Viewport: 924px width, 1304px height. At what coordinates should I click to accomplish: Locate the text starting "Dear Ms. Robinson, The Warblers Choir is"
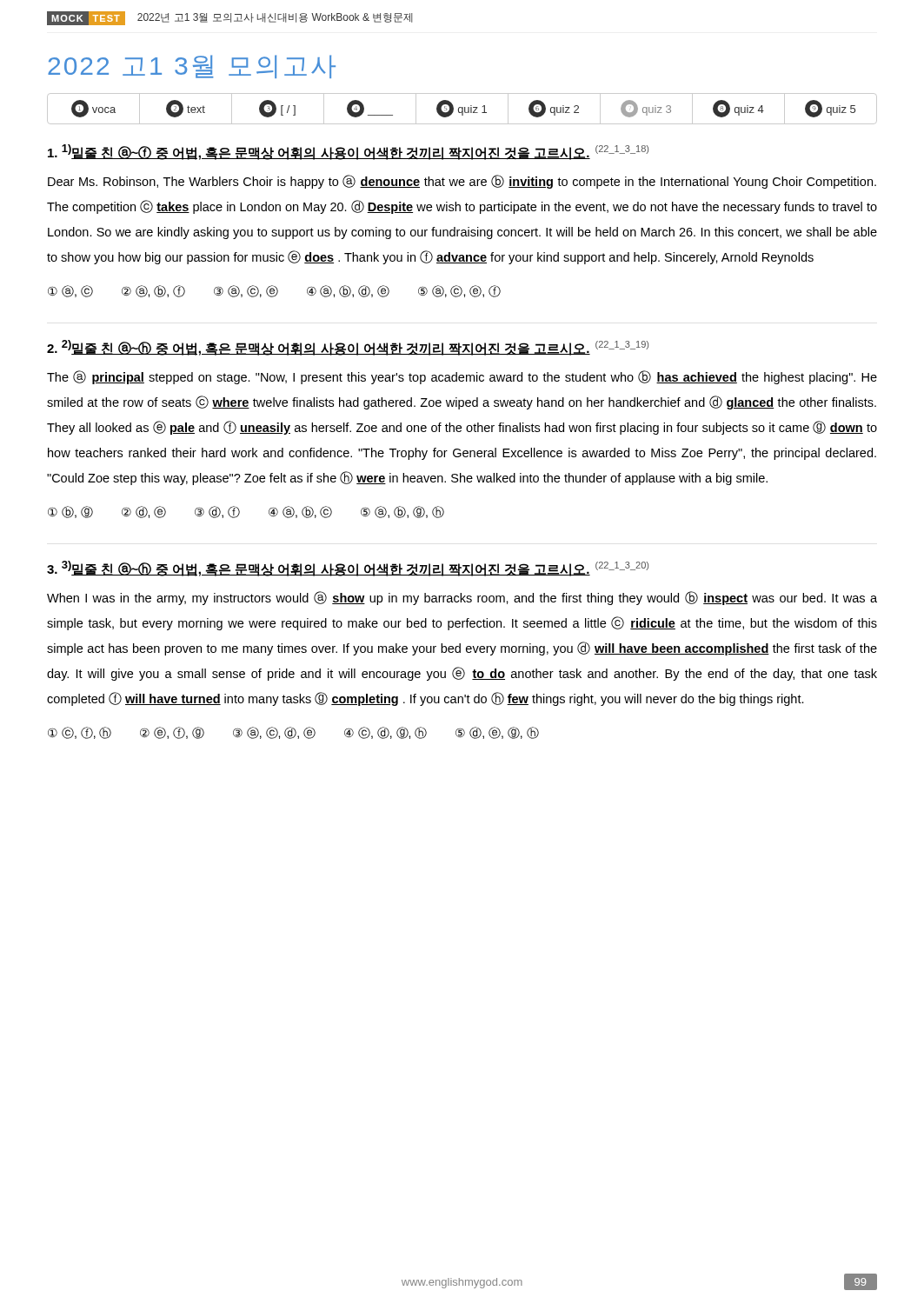462,220
